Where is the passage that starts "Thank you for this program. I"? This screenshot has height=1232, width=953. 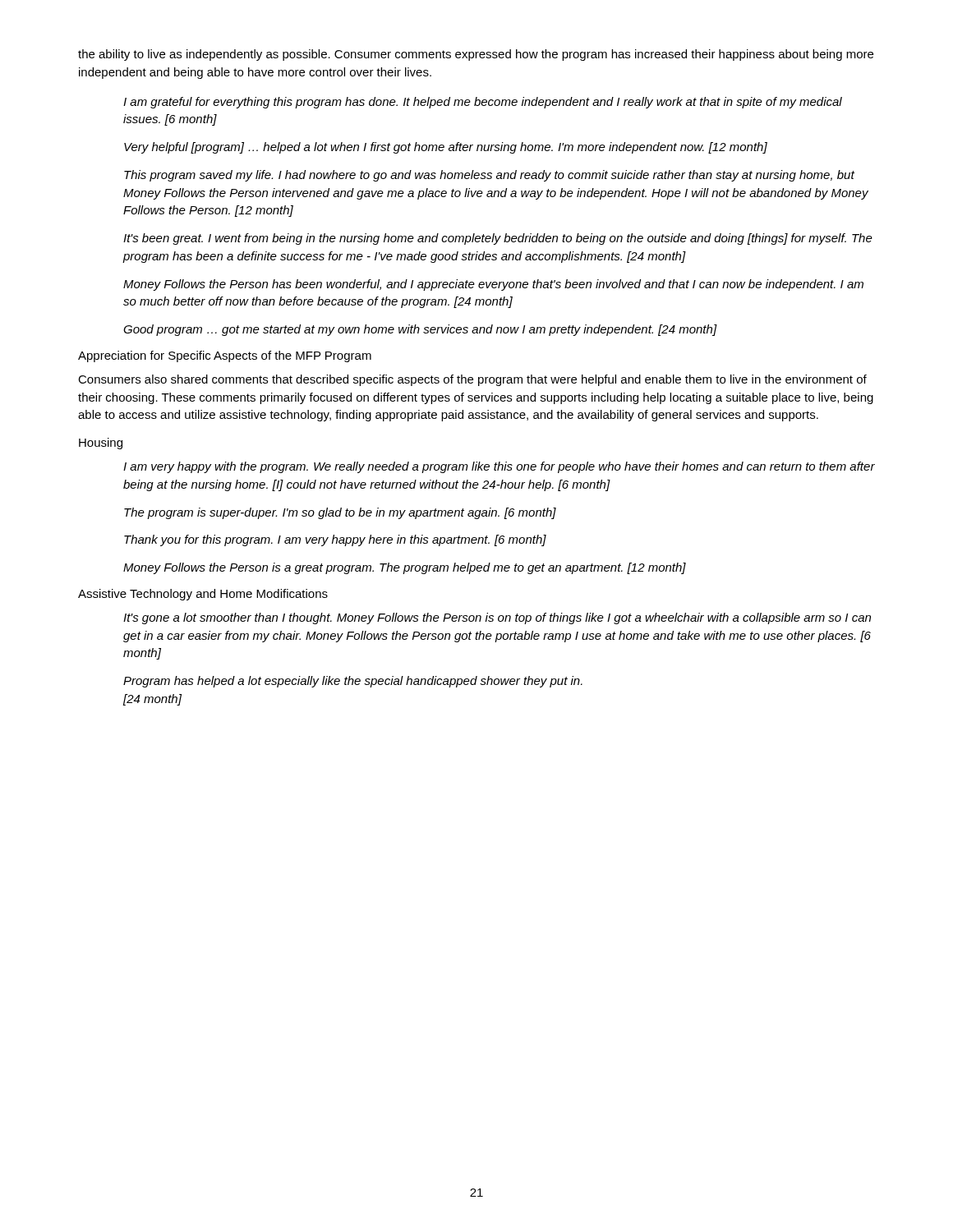335,539
